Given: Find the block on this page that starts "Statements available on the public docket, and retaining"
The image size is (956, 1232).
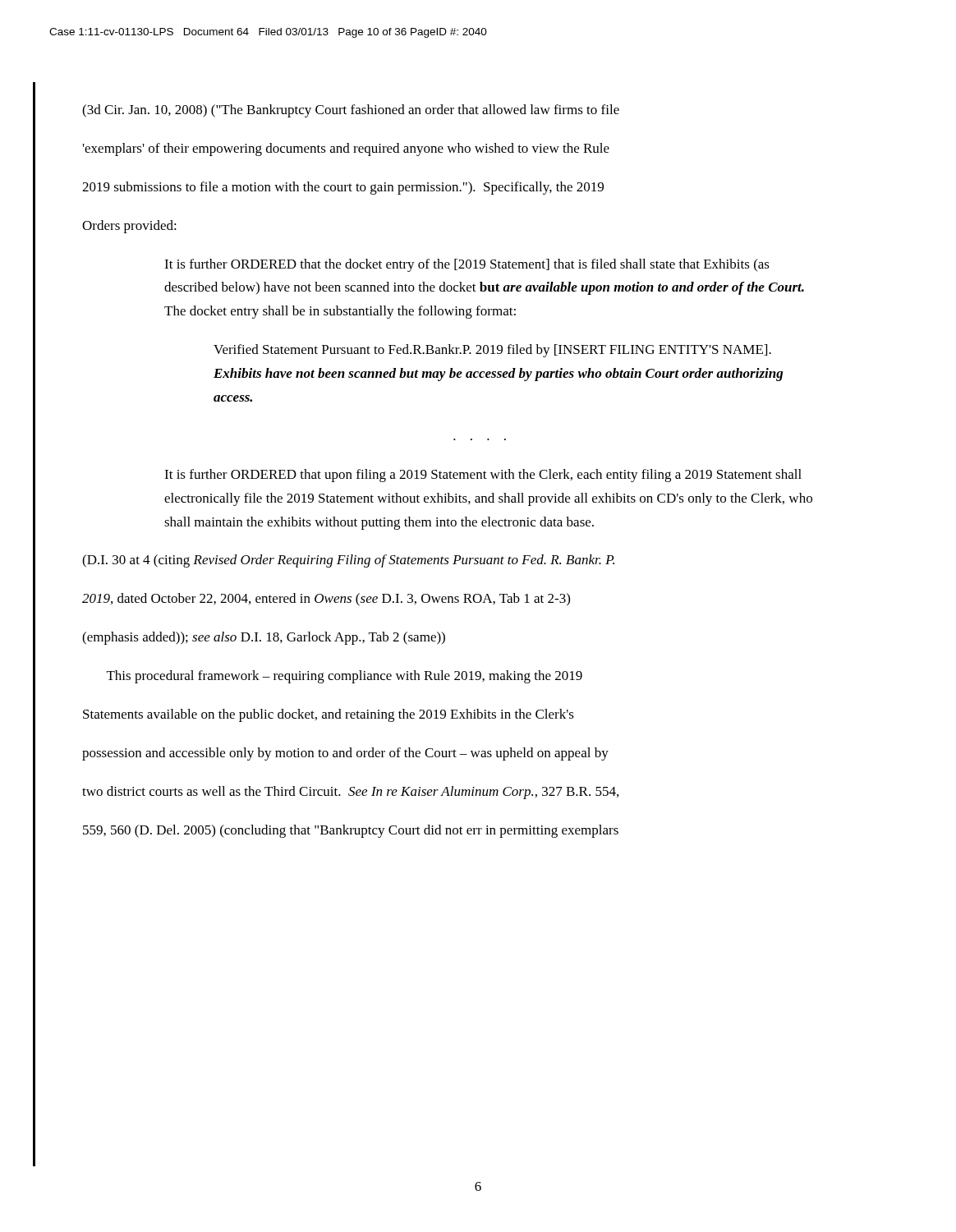Looking at the screenshot, I should [328, 714].
